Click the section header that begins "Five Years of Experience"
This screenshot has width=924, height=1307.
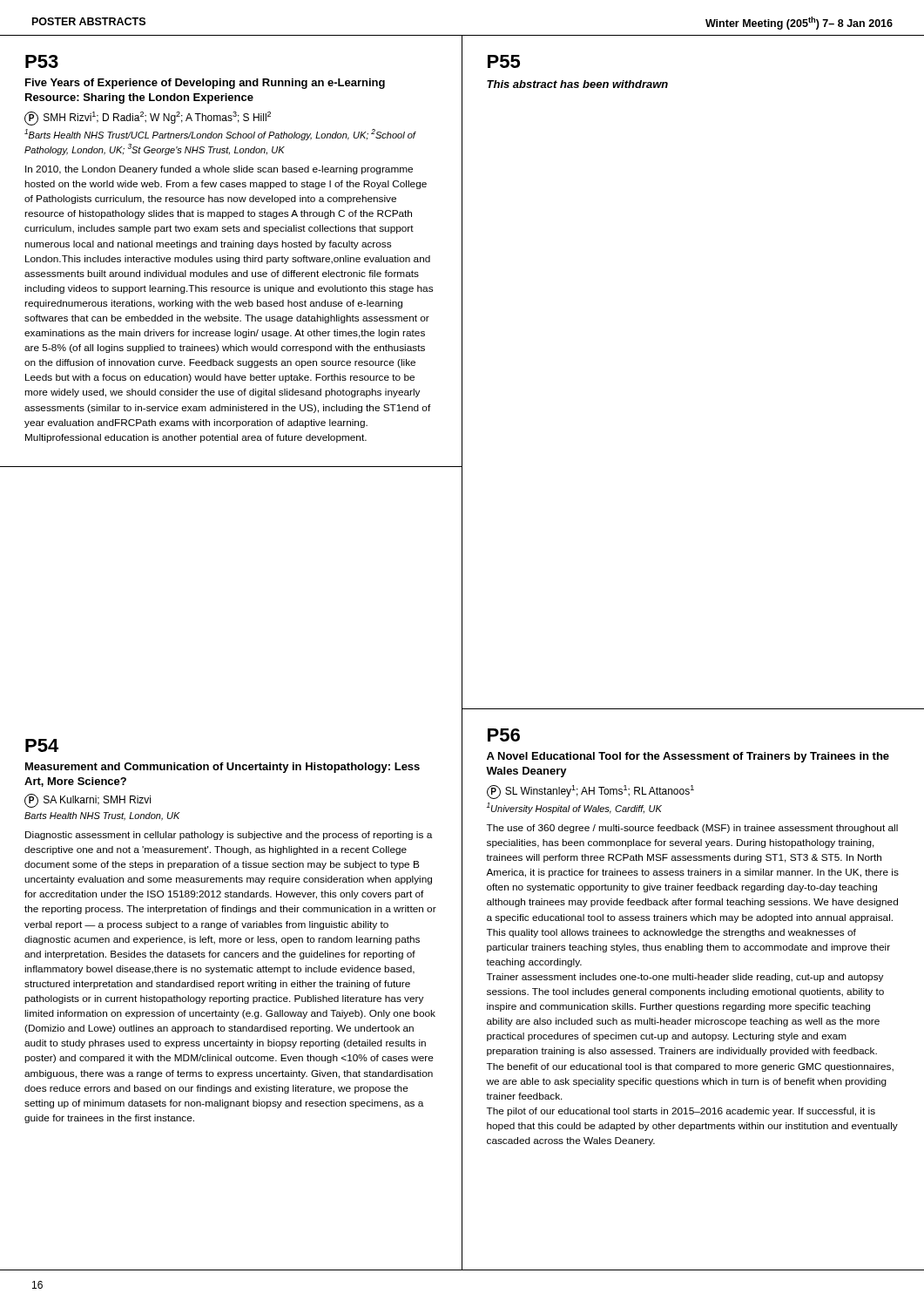coord(205,90)
